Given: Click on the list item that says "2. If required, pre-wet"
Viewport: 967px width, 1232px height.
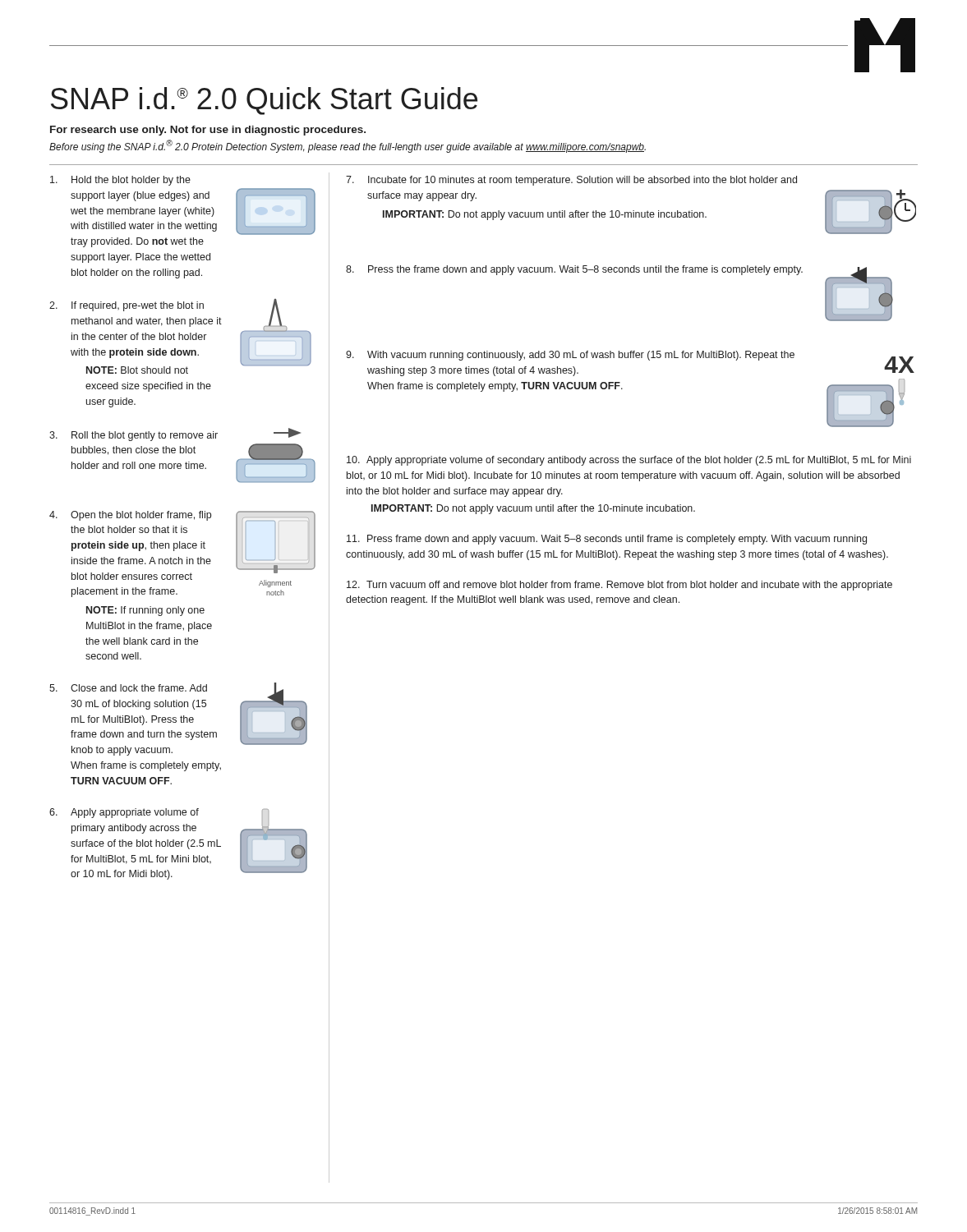Looking at the screenshot, I should pyautogui.click(x=185, y=354).
